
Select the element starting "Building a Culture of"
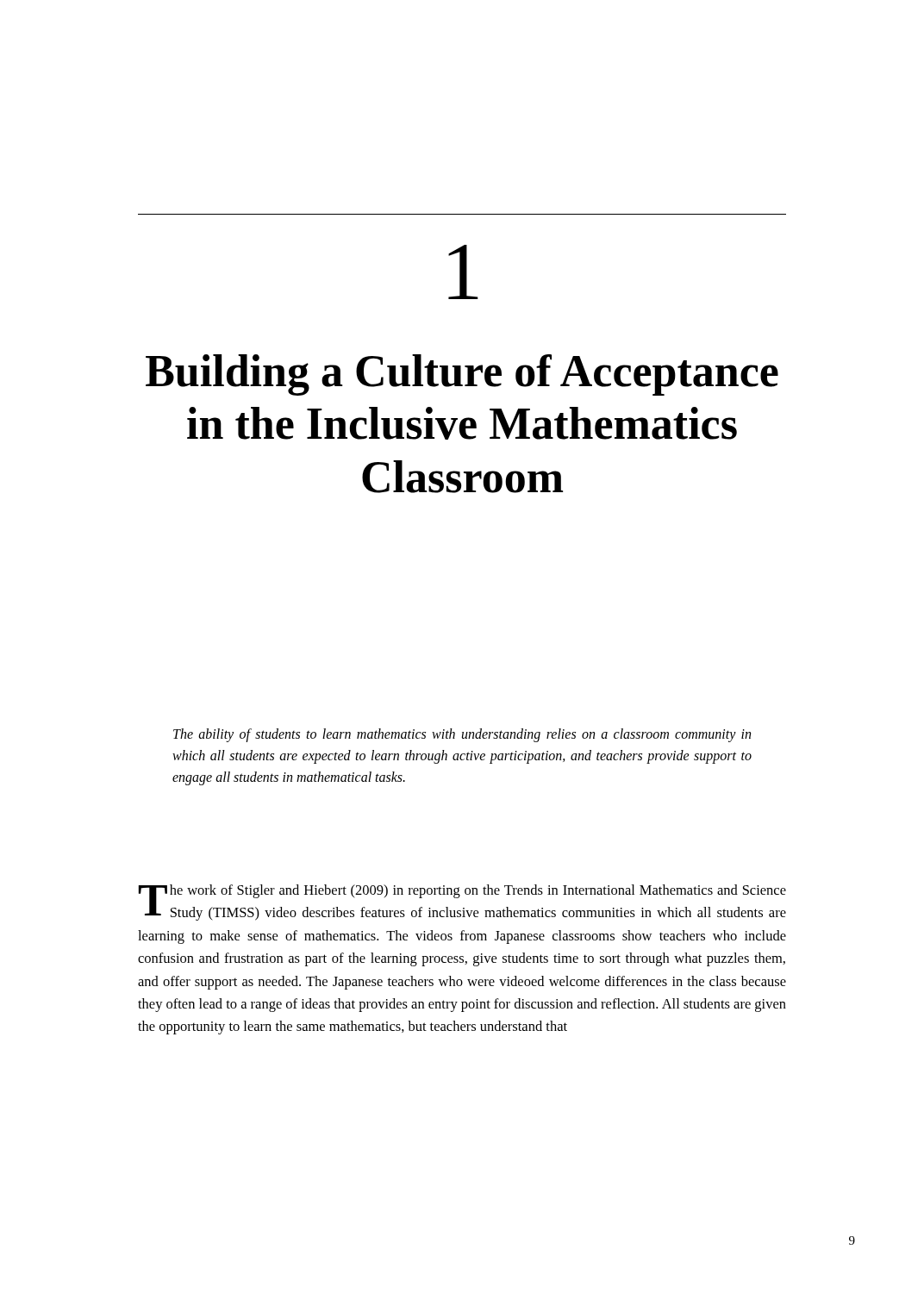point(462,424)
